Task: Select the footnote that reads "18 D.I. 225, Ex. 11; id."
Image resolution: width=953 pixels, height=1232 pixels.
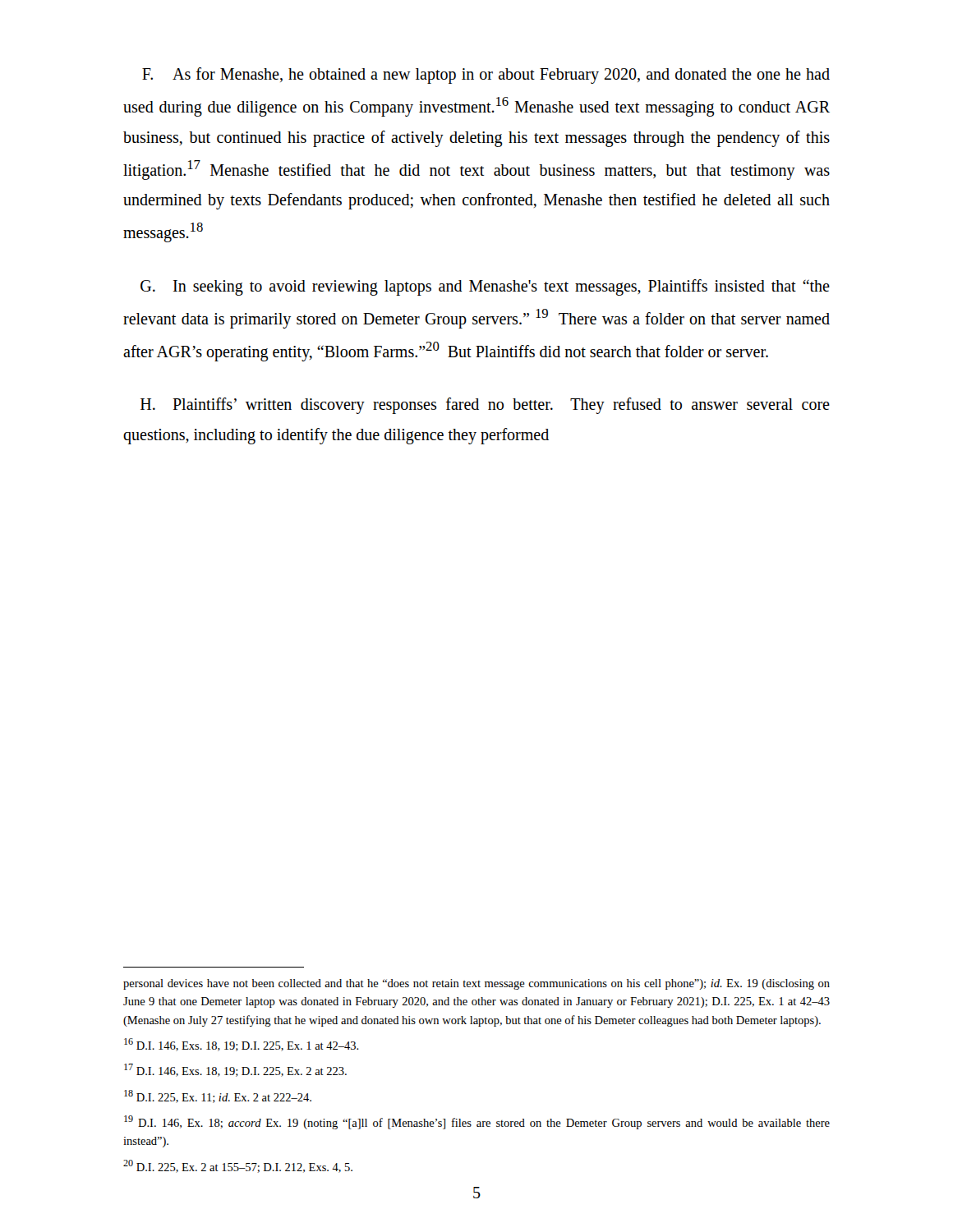Action: click(x=218, y=1095)
